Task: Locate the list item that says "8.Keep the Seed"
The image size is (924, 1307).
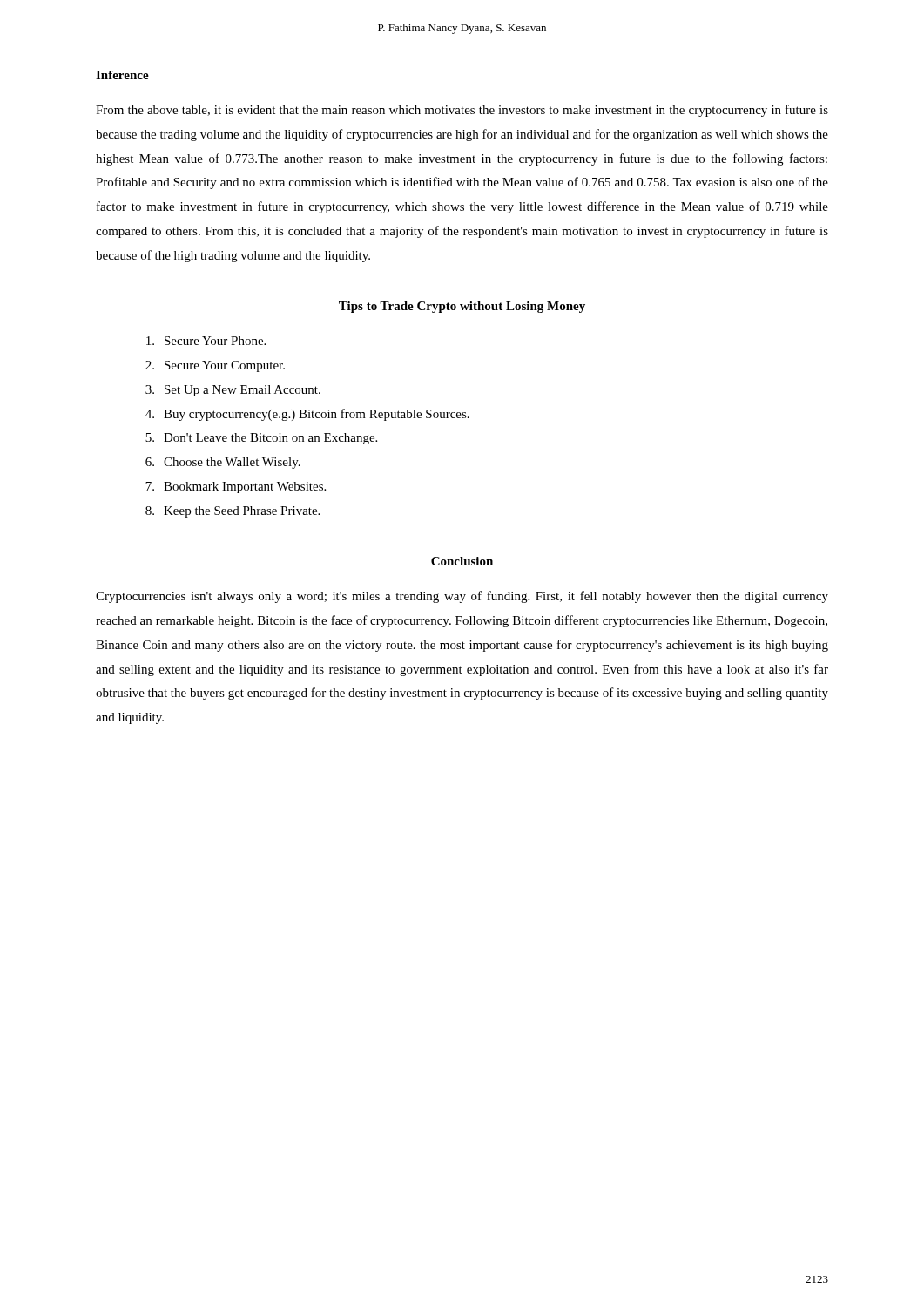Action: coord(229,511)
